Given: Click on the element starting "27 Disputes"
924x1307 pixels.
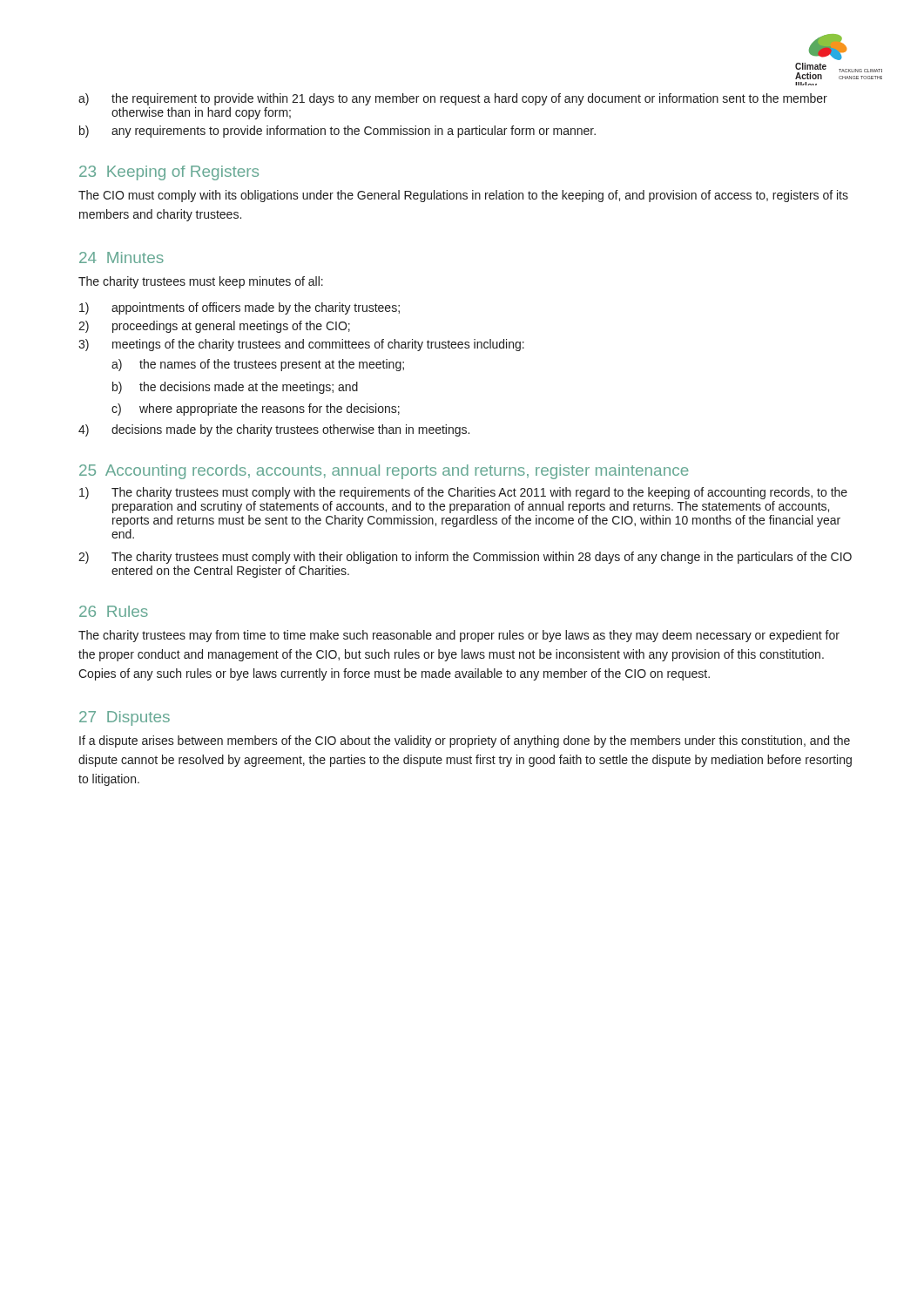Looking at the screenshot, I should pos(124,717).
